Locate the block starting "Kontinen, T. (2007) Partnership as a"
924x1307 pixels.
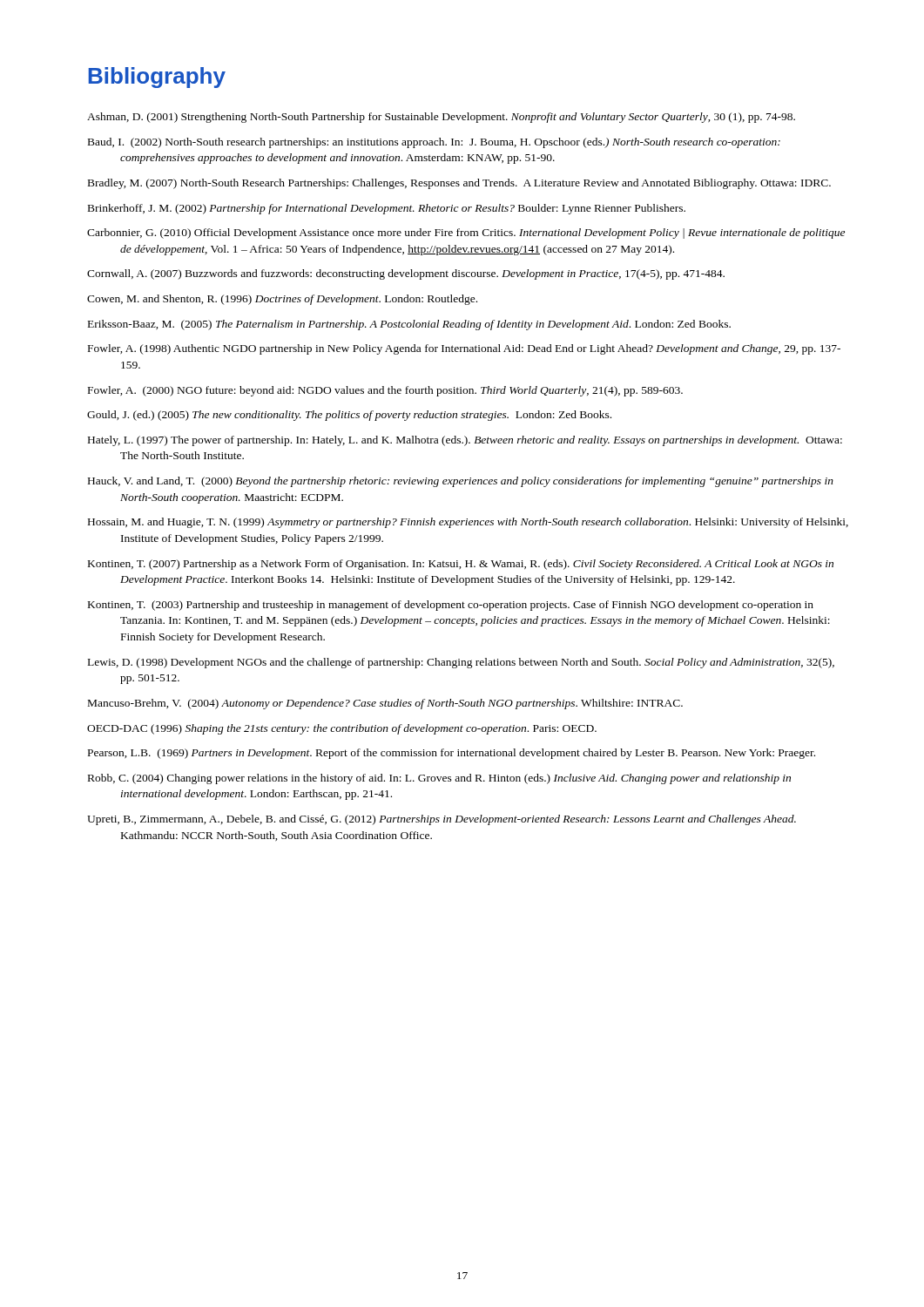pos(461,571)
